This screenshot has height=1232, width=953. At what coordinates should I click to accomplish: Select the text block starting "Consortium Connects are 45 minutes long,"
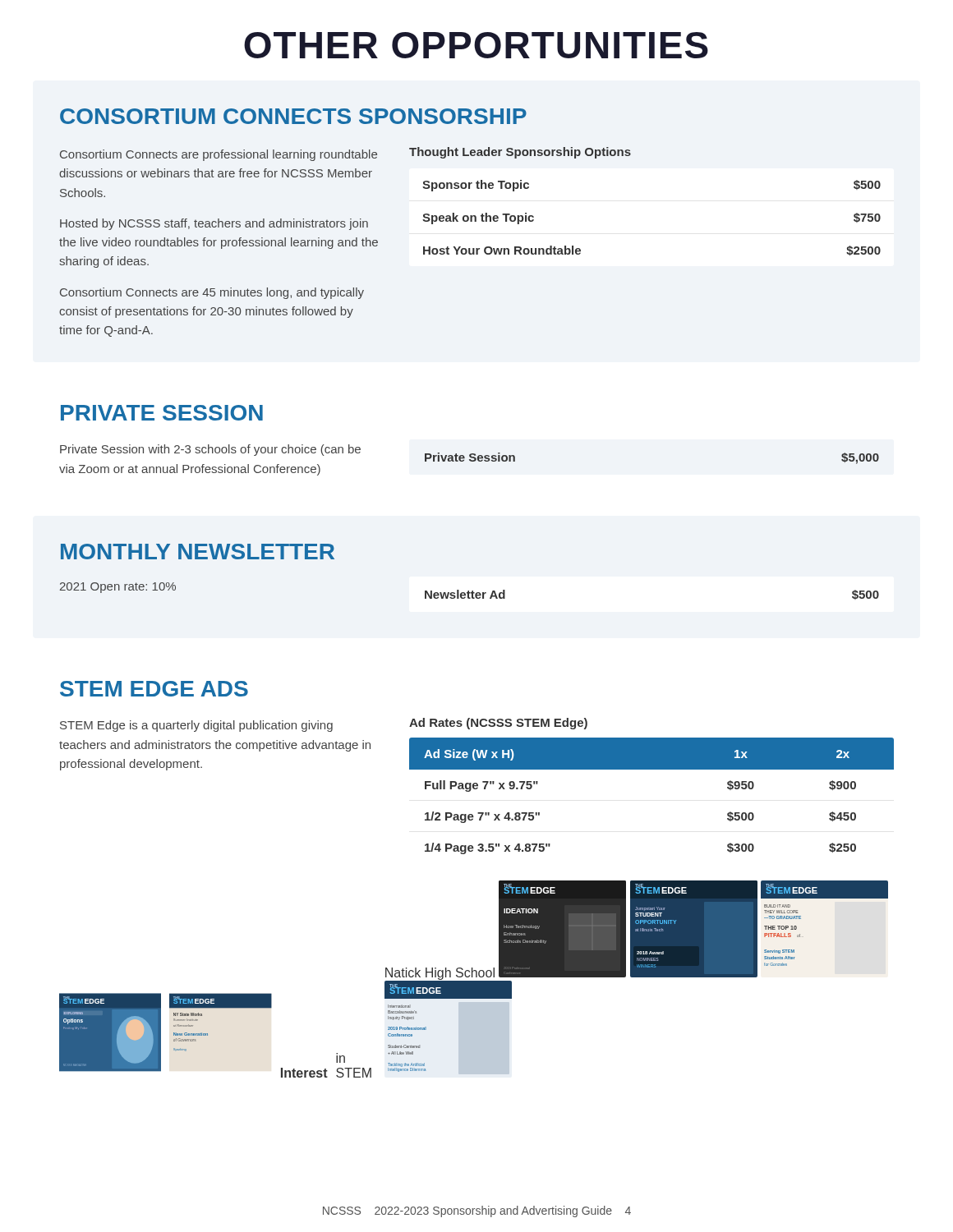tap(212, 311)
